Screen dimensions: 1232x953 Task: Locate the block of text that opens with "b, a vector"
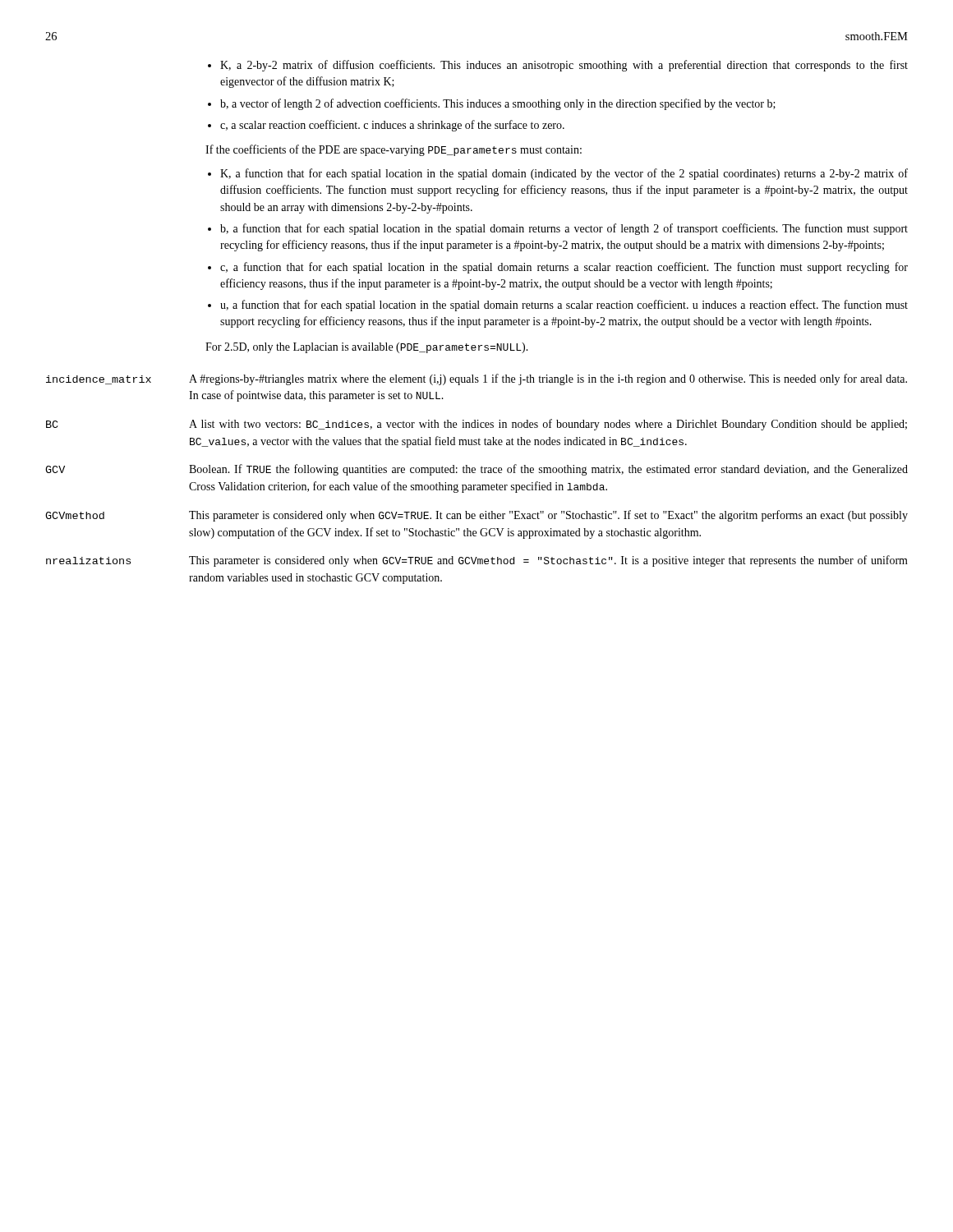coord(557,104)
